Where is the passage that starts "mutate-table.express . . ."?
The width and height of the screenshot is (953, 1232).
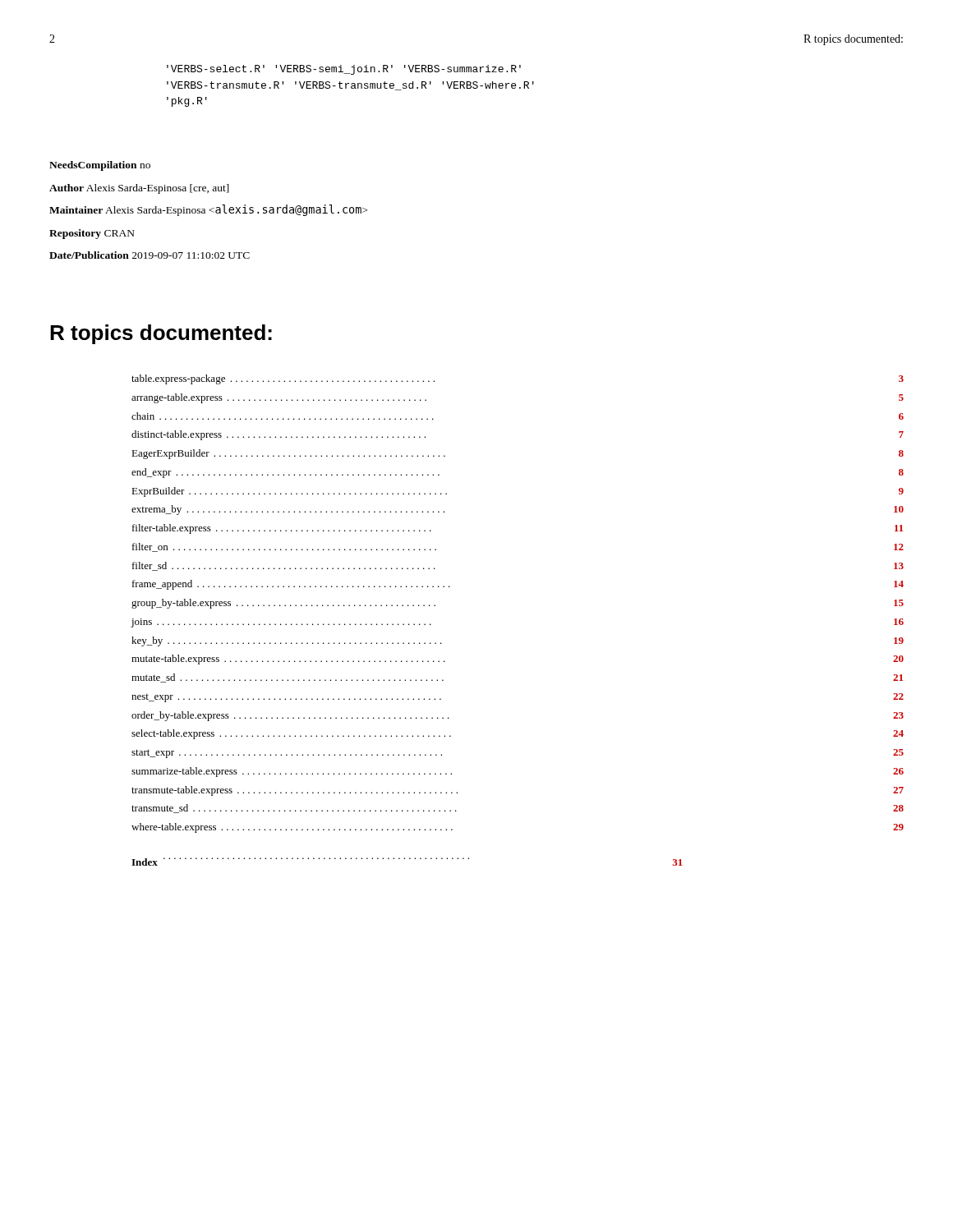pos(181,659)
